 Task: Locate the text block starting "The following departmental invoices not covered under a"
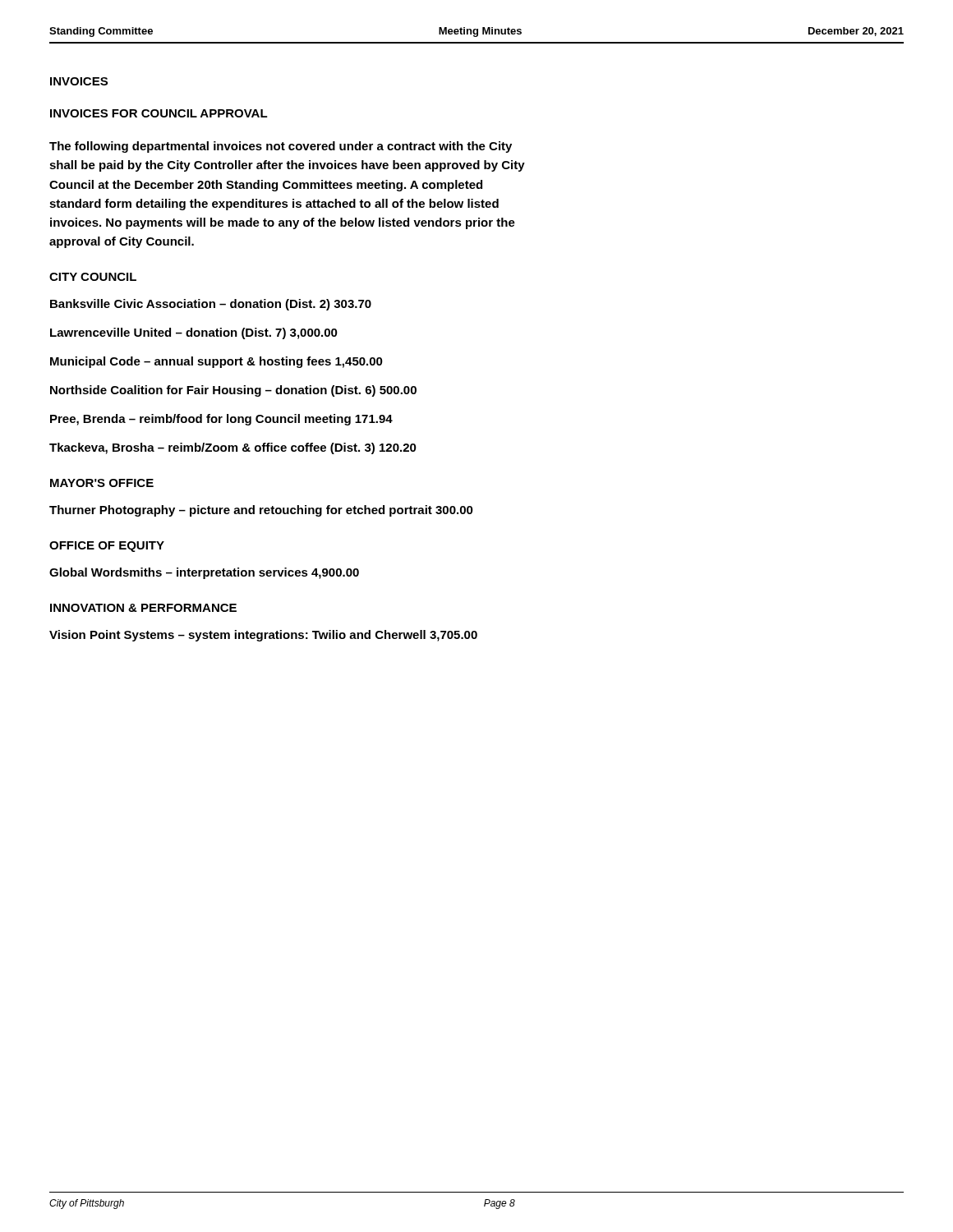(287, 194)
